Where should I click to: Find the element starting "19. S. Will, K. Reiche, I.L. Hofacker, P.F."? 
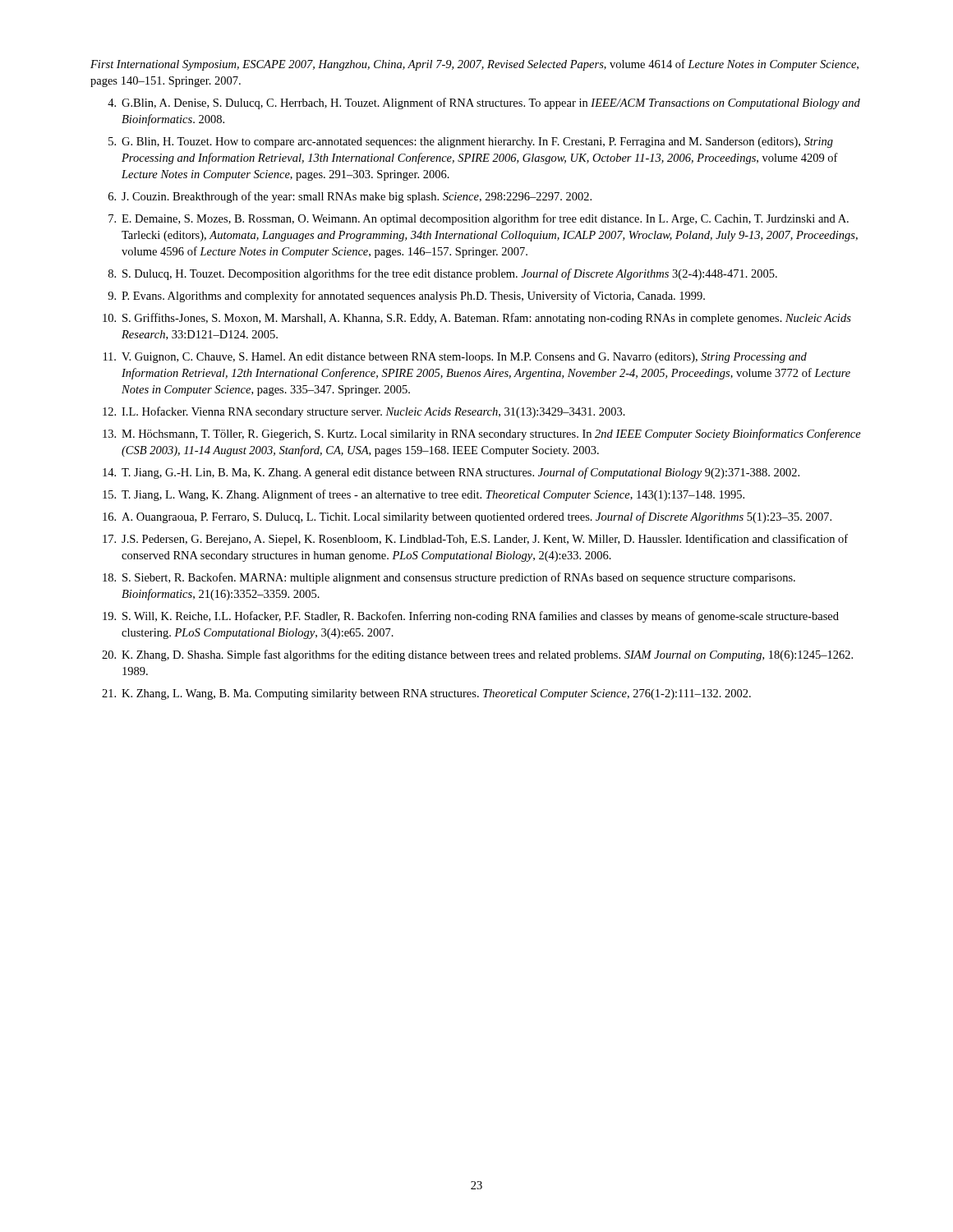[476, 624]
